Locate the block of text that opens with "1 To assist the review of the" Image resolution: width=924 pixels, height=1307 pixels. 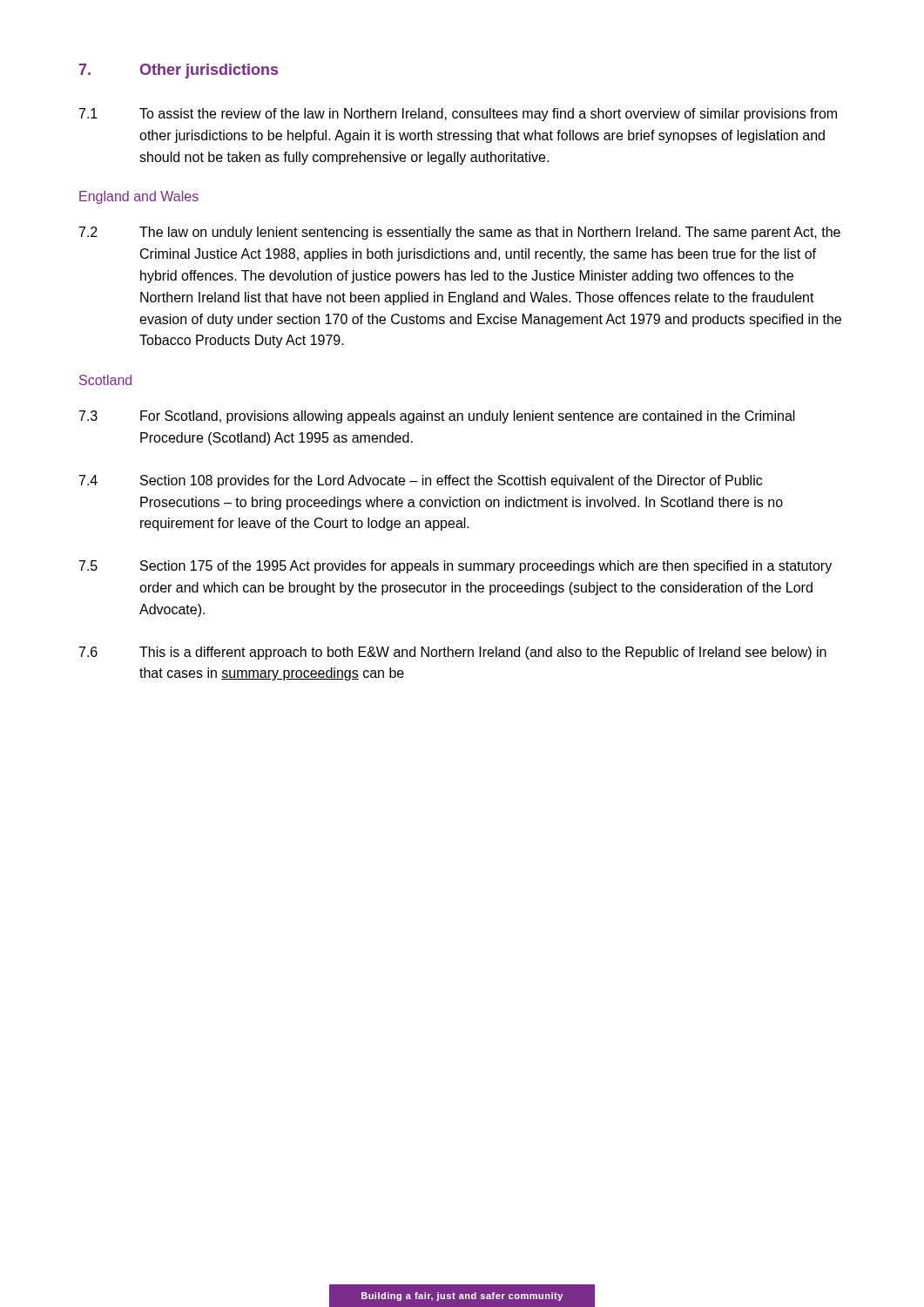pos(462,136)
